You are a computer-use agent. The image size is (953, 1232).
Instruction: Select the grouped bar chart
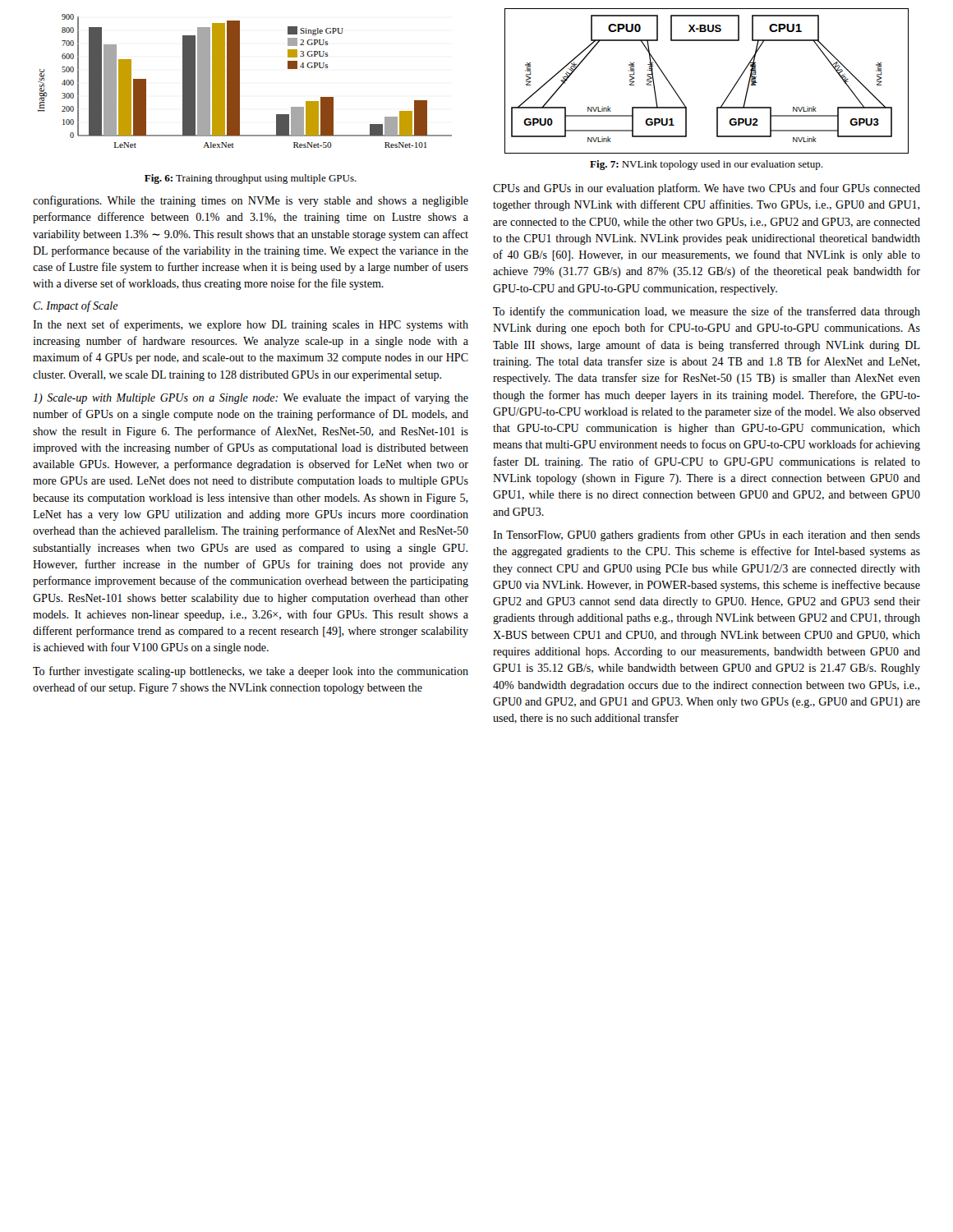click(x=251, y=88)
